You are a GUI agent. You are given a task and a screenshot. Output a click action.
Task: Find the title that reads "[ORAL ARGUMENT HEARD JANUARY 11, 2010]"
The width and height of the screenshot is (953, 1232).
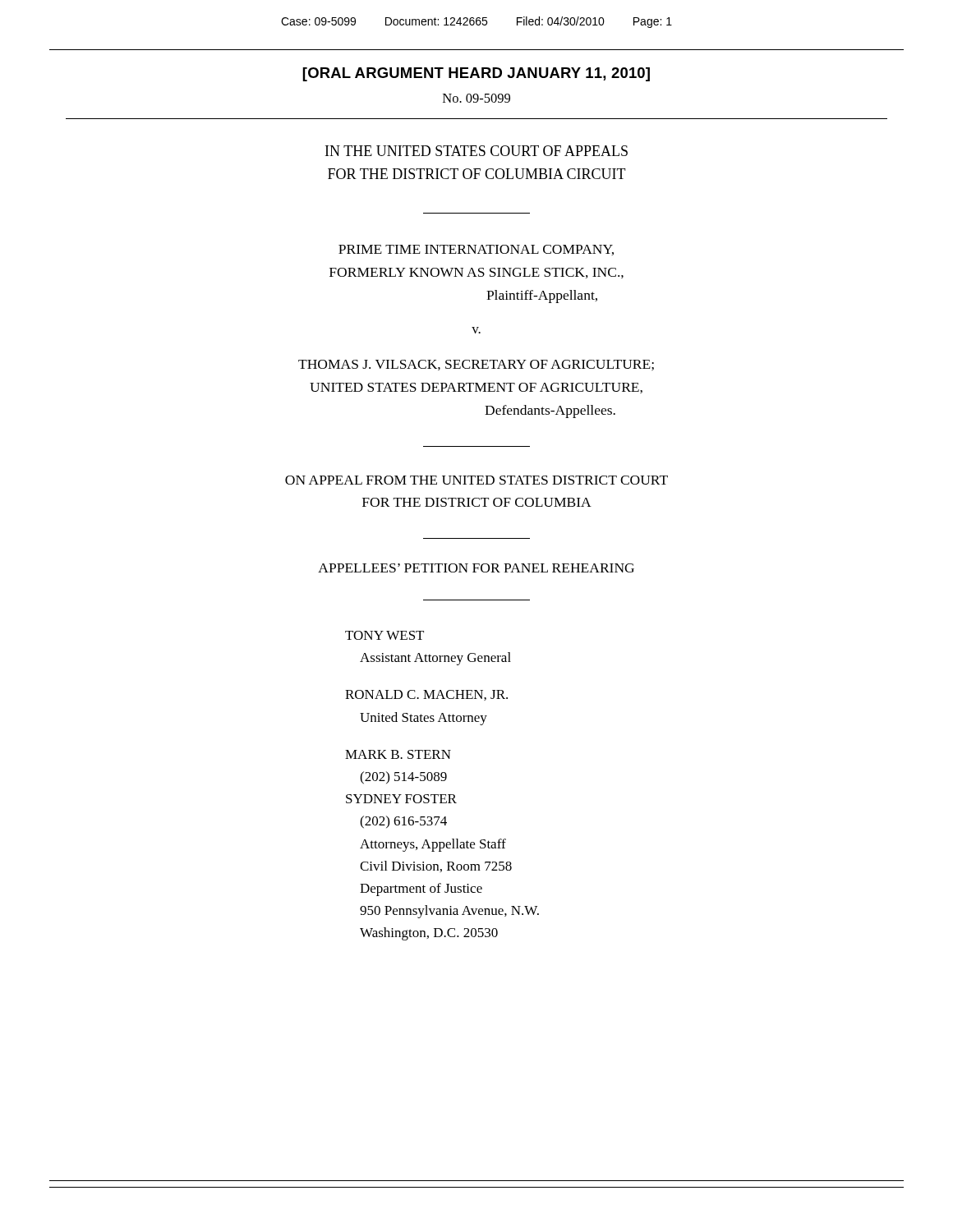476,73
